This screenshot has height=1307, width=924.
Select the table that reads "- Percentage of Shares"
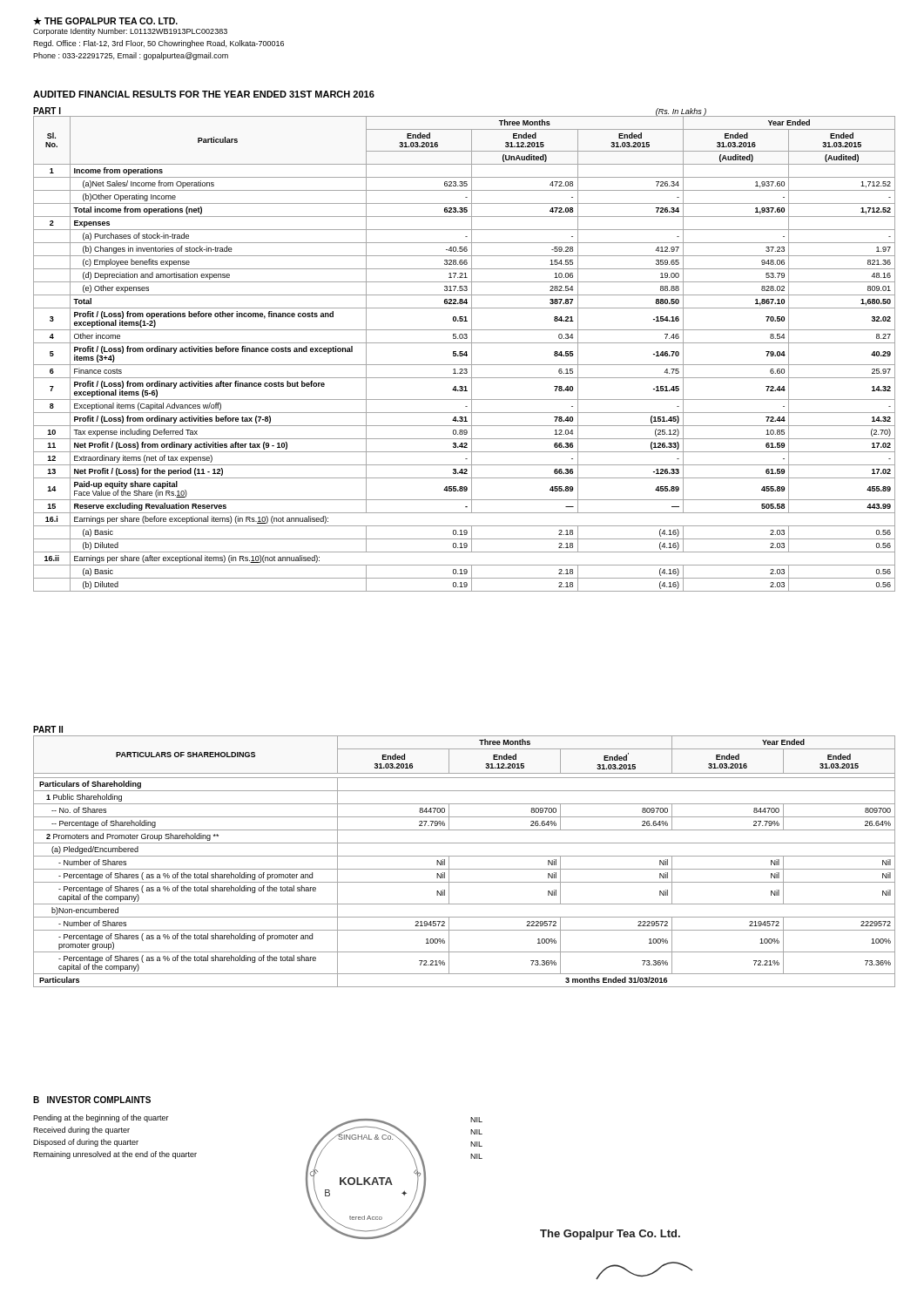pos(464,861)
